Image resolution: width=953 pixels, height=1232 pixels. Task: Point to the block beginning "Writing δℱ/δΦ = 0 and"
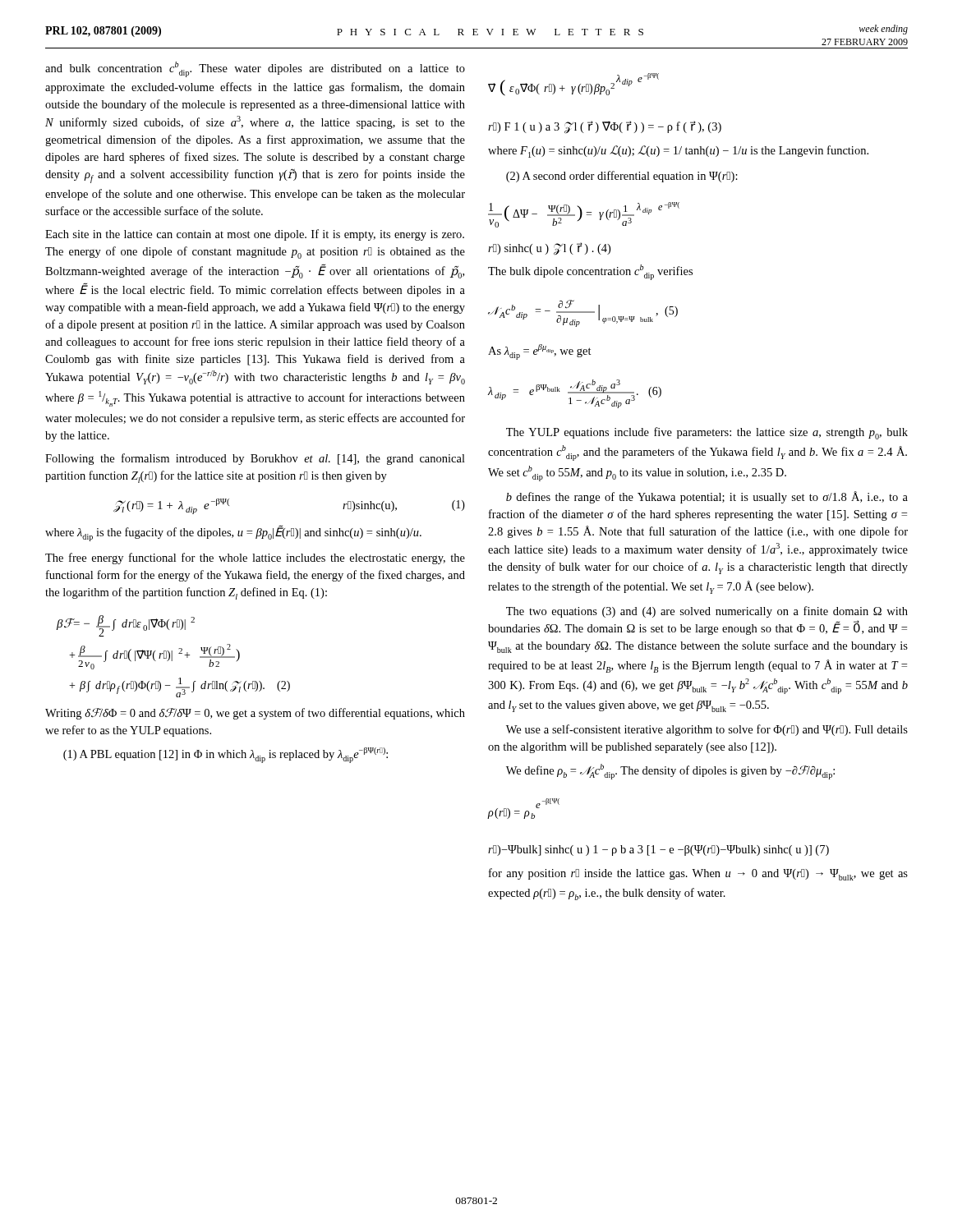tap(255, 714)
